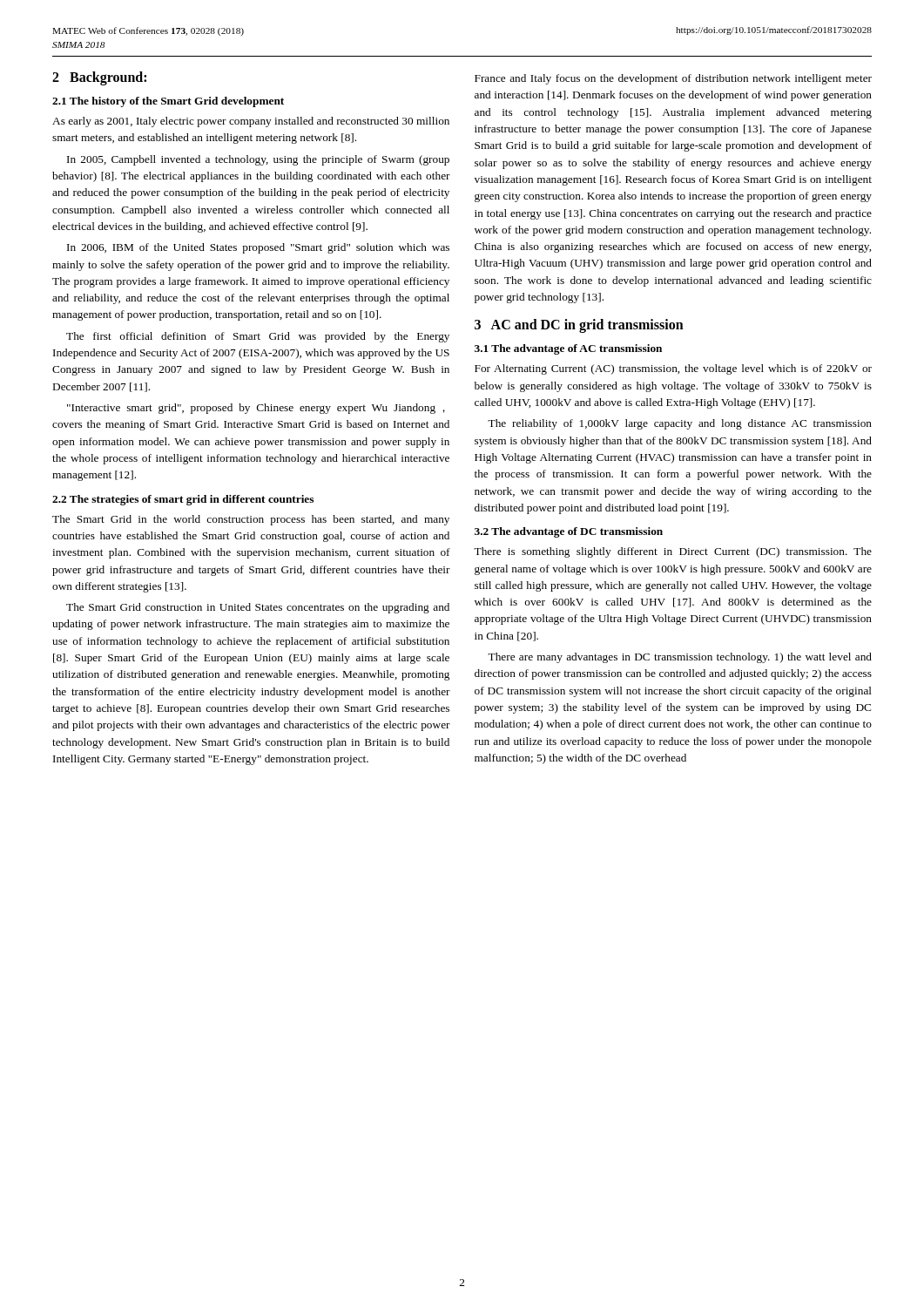Locate the section header with the text "3.1 The advantage of AC transmission"
The height and width of the screenshot is (1307, 924).
568,349
